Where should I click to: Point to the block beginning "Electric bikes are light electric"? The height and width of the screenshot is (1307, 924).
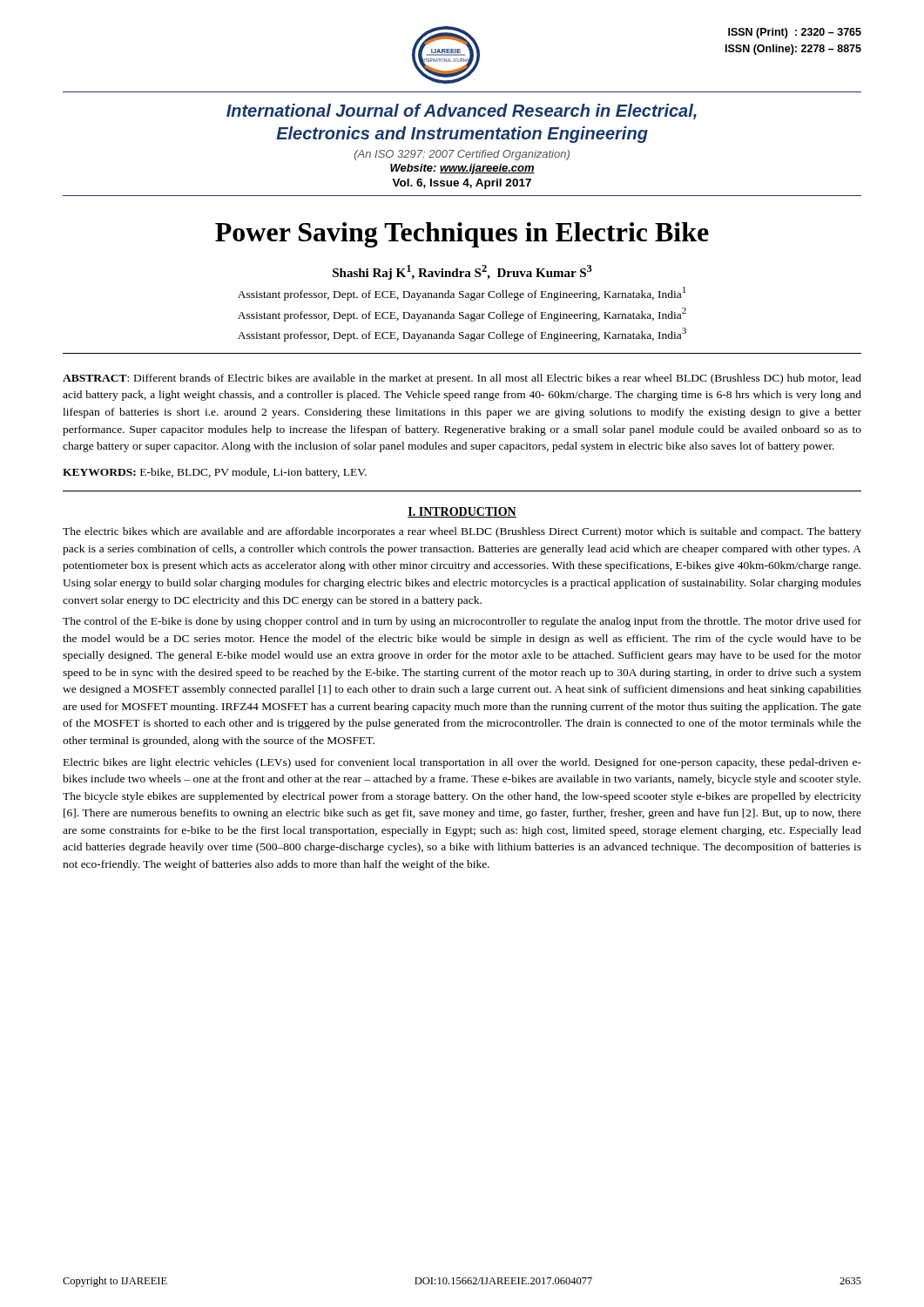(462, 813)
